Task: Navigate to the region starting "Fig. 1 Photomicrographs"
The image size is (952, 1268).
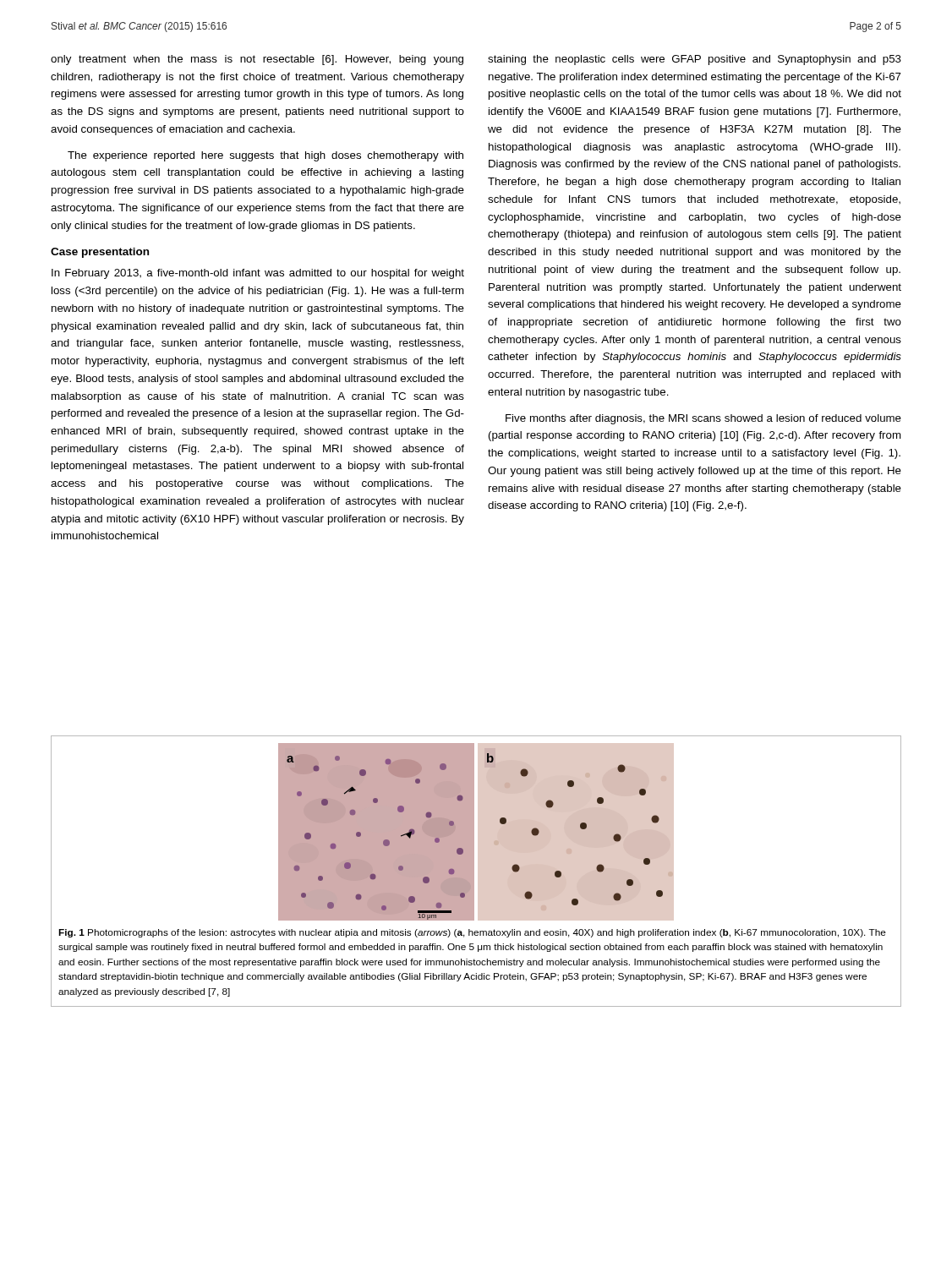Action: (x=472, y=962)
